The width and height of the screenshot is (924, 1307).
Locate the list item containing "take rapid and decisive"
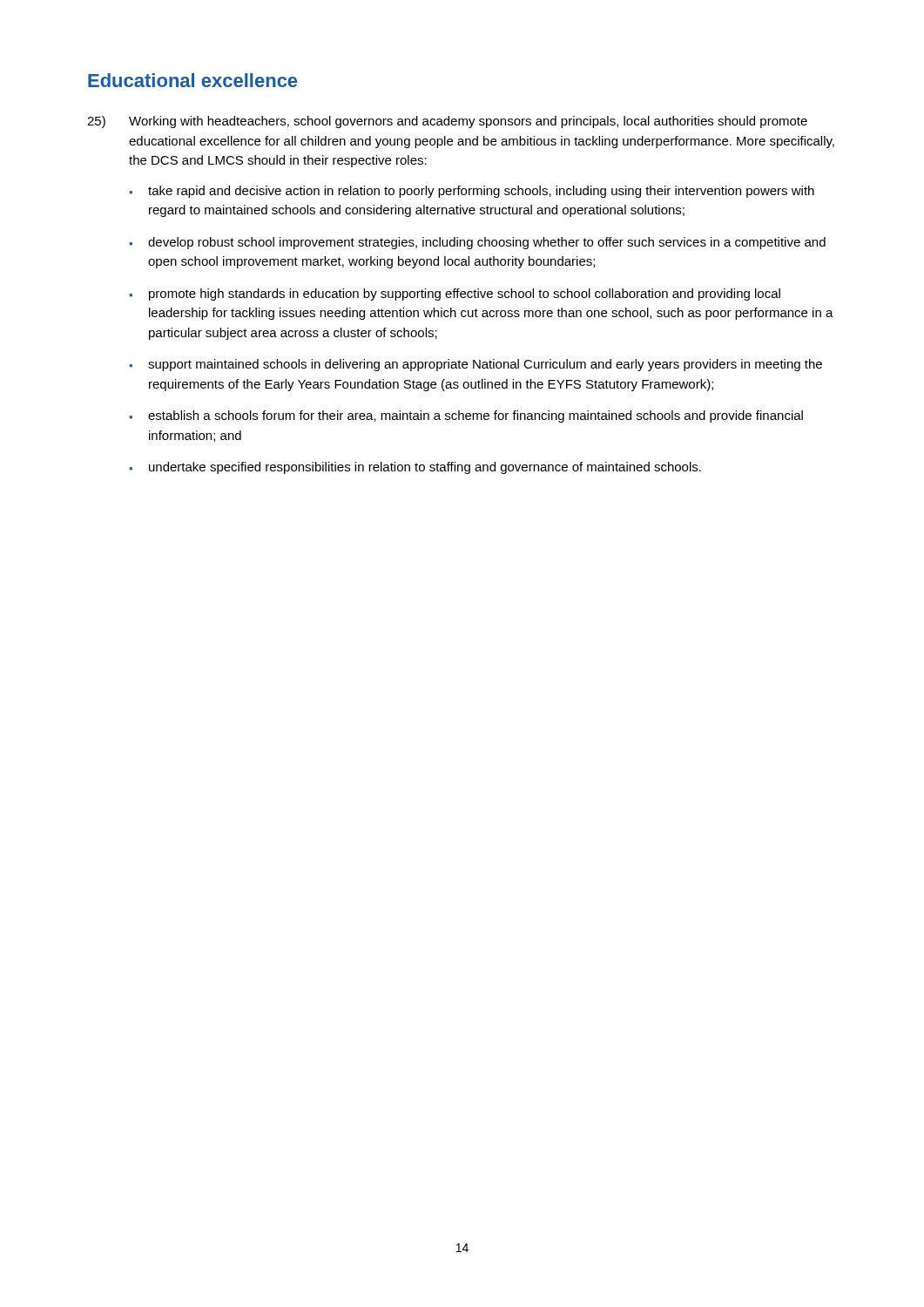pos(483,200)
